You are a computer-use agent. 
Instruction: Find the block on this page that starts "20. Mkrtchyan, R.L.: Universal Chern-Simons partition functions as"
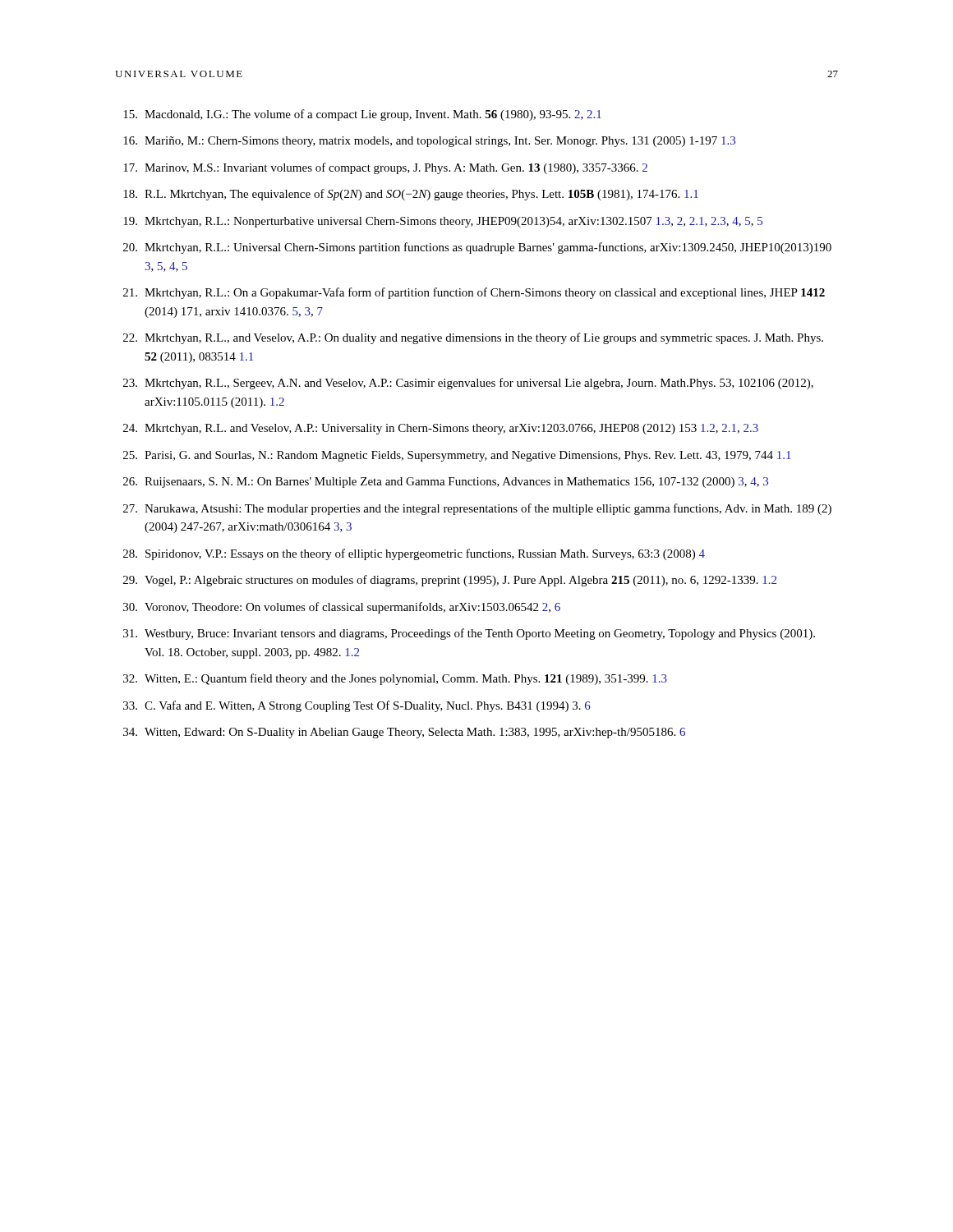pyautogui.click(x=476, y=257)
